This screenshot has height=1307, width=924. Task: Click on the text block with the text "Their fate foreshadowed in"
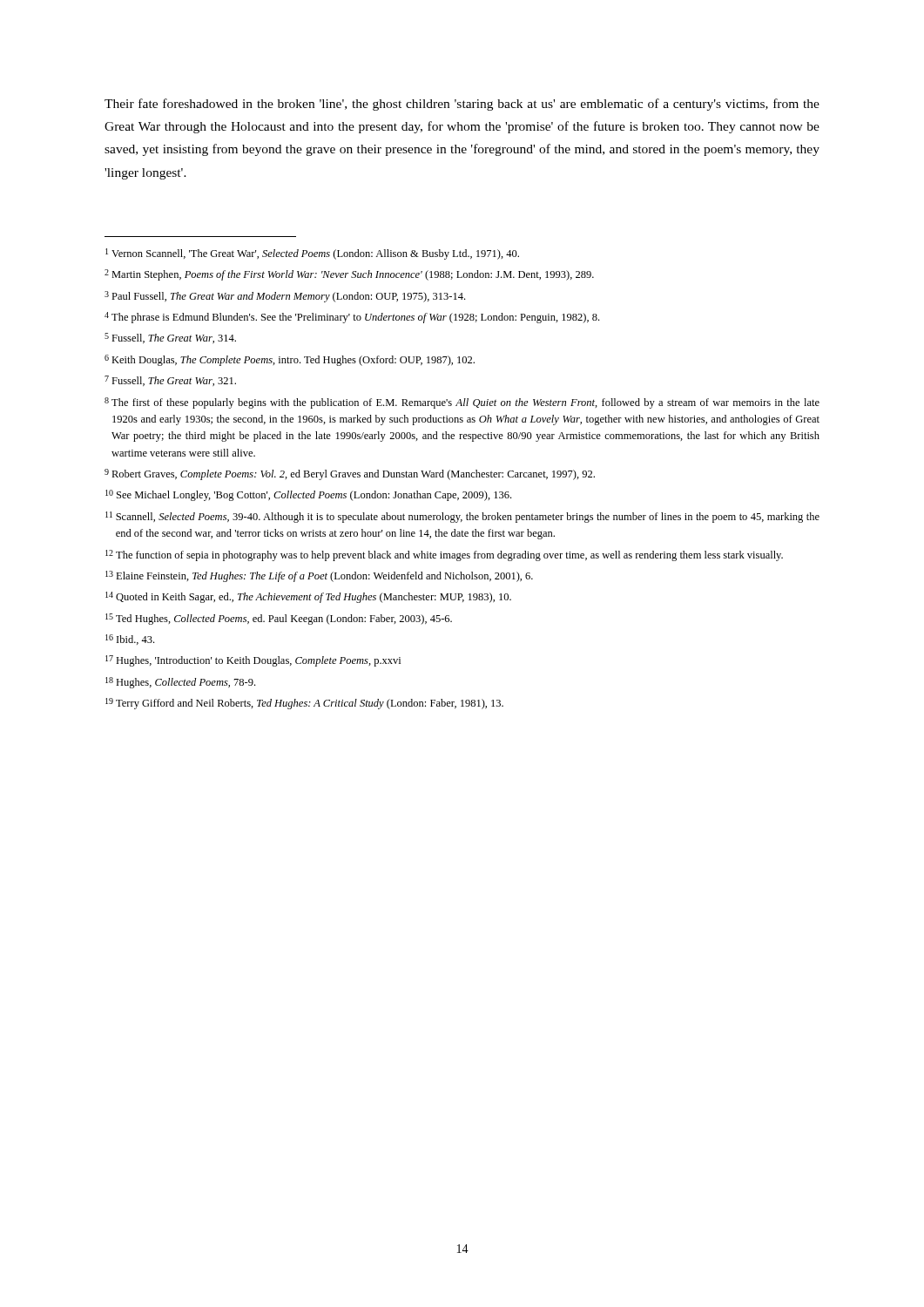462,138
